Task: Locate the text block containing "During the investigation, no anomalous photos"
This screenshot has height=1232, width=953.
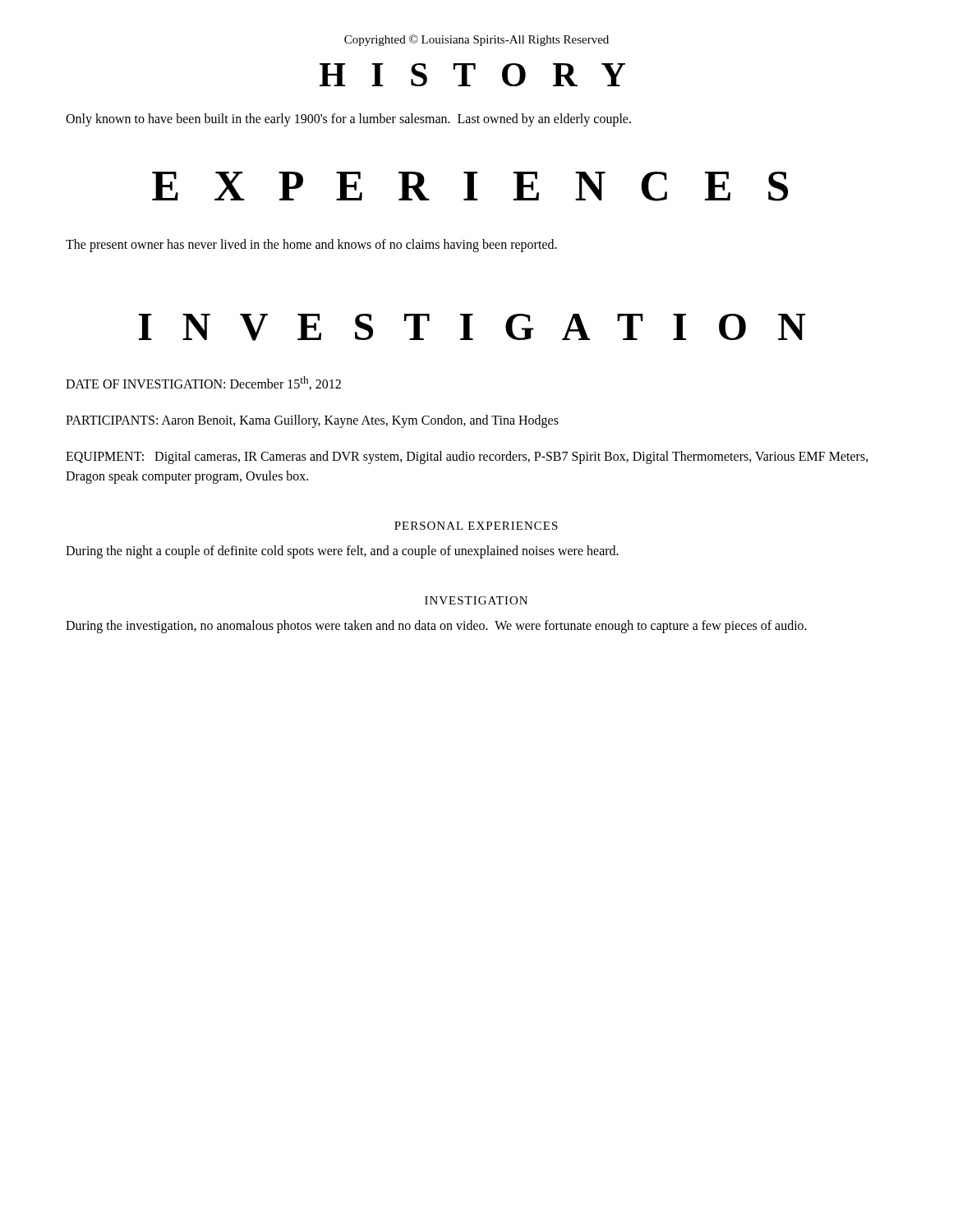Action: [437, 626]
